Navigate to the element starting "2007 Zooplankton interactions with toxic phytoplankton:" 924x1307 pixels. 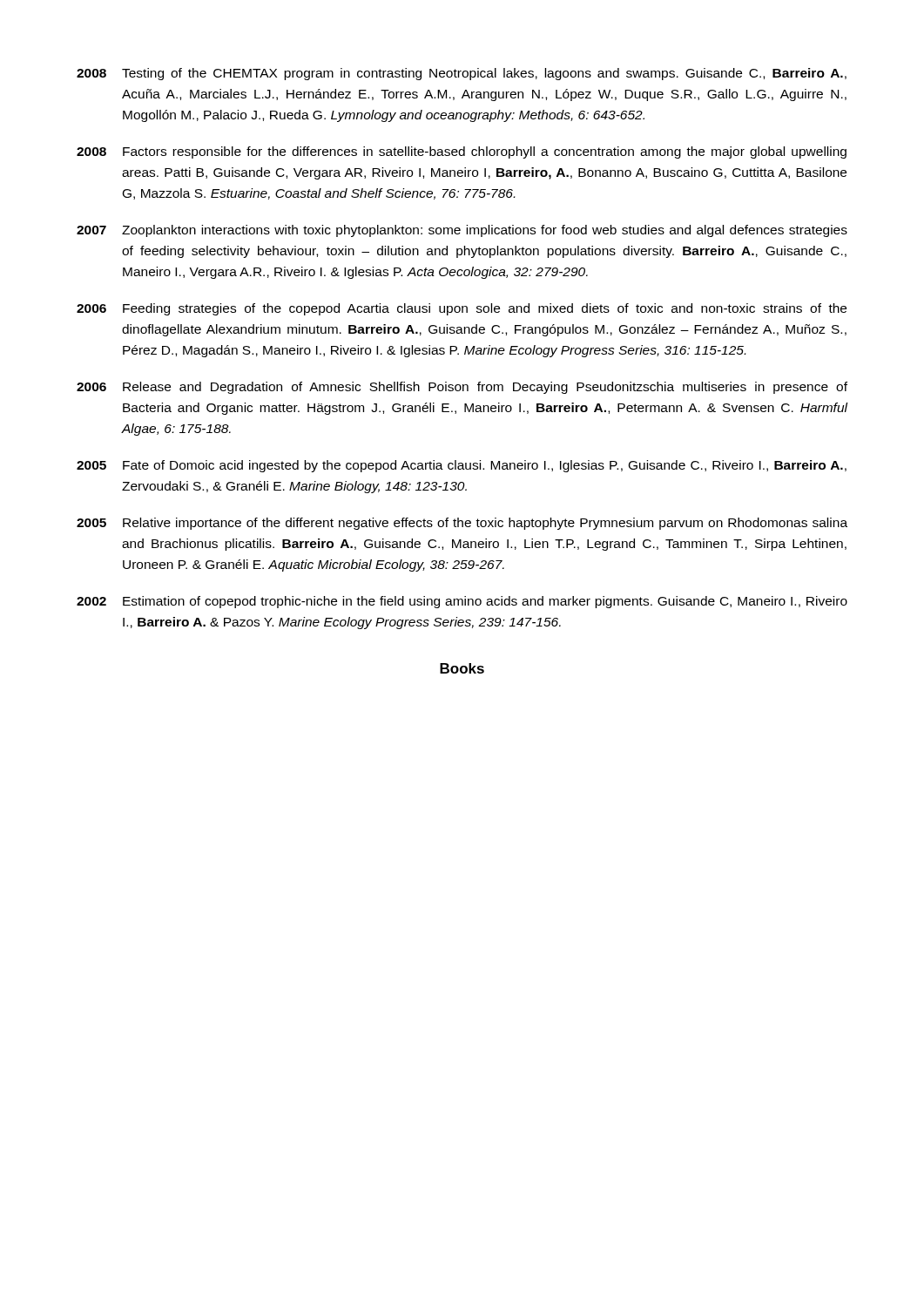(x=462, y=251)
